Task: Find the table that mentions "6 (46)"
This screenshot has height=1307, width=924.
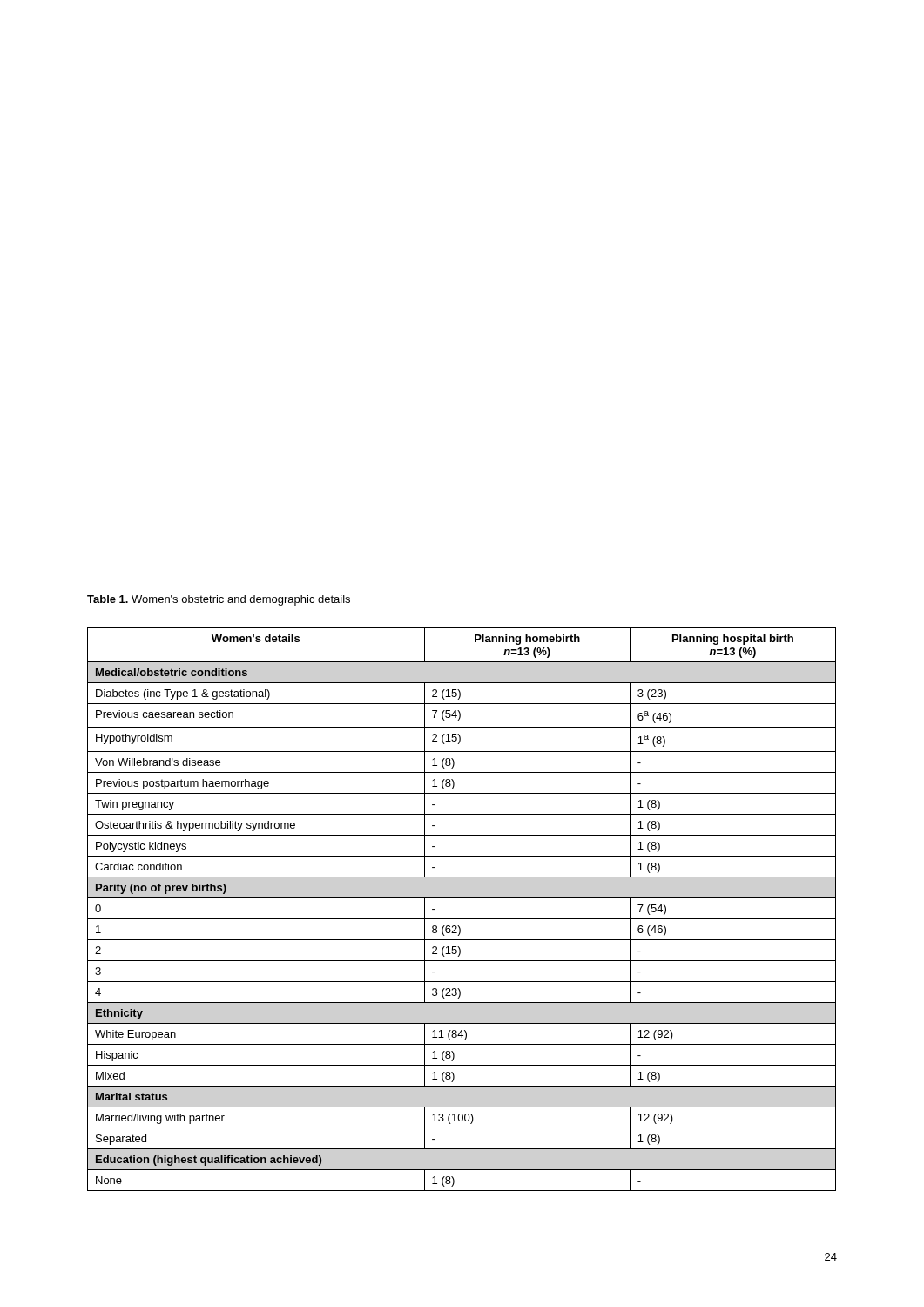Action: tap(462, 909)
